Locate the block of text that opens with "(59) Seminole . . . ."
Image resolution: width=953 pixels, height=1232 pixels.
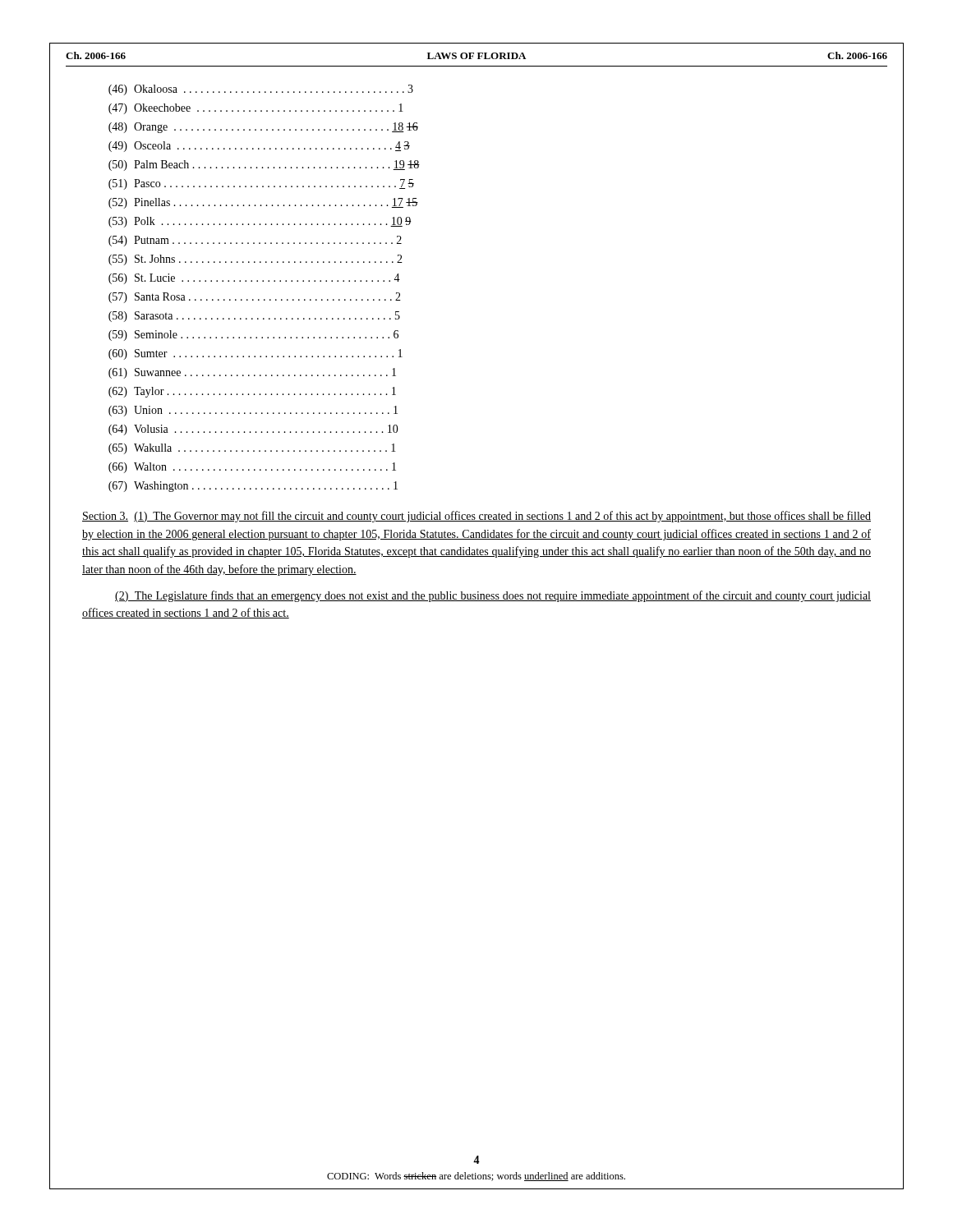pyautogui.click(x=253, y=336)
